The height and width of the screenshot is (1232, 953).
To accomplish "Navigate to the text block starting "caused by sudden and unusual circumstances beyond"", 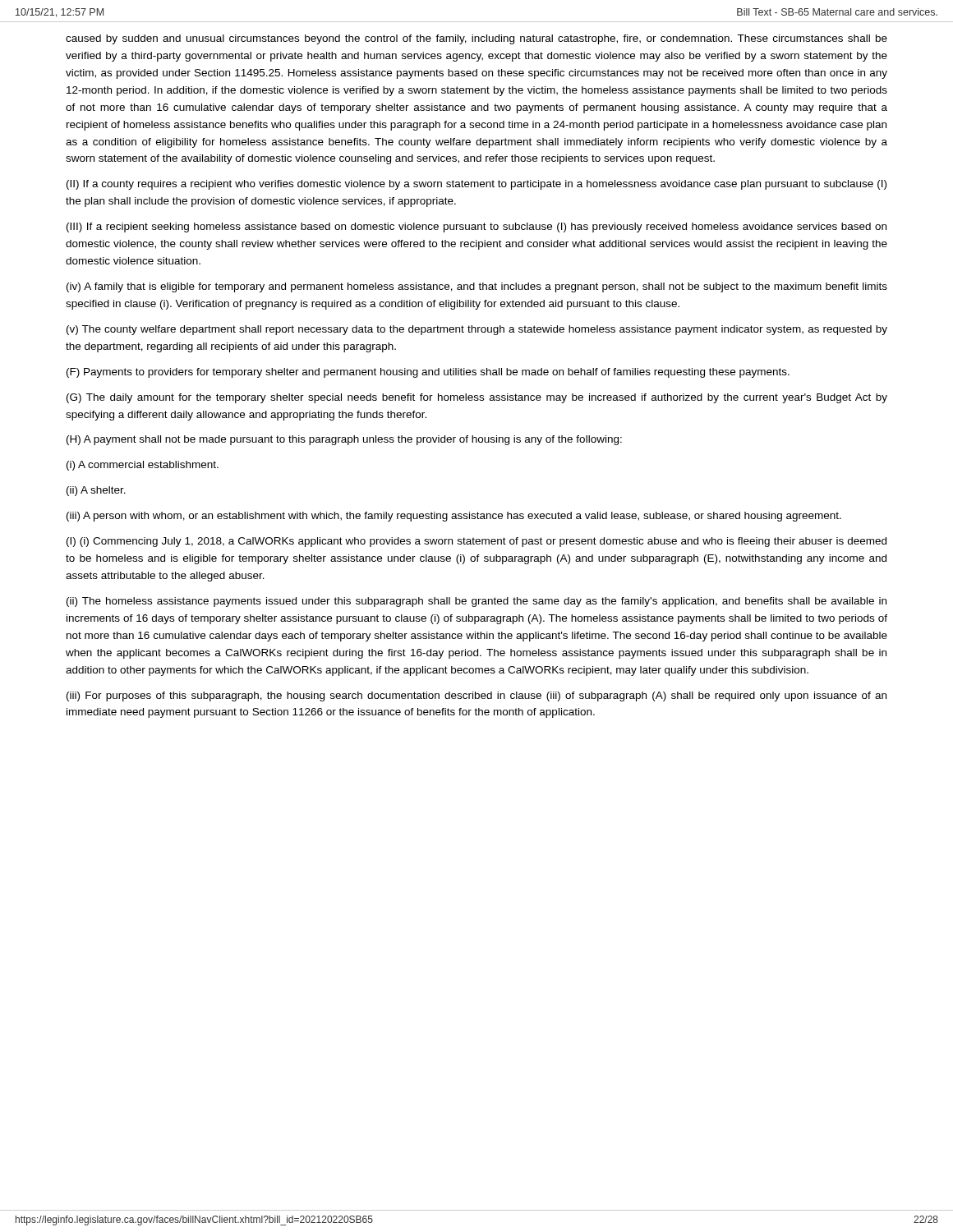I will (476, 98).
